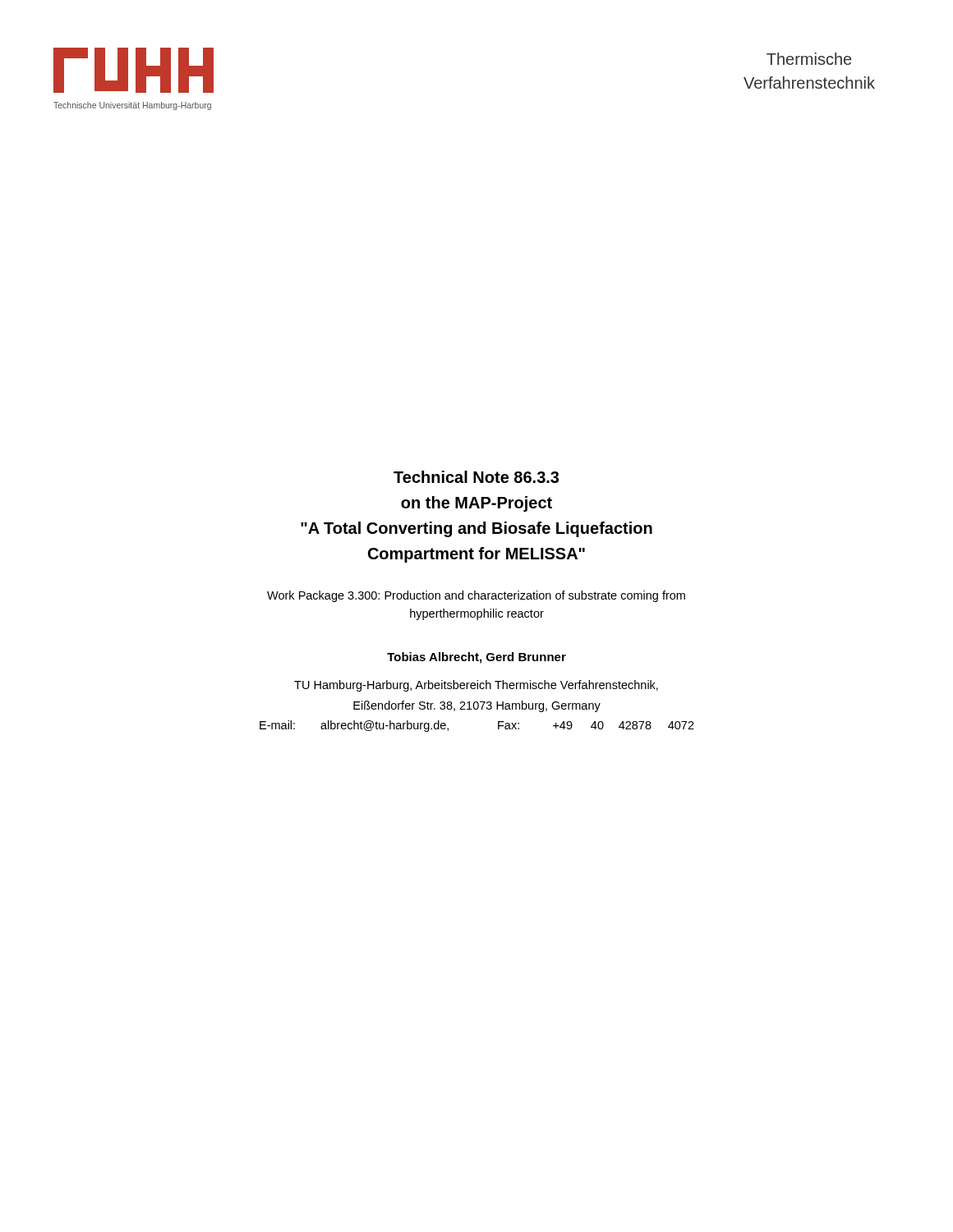This screenshot has height=1232, width=953.
Task: Point to the text starting ""A Total Converting and Biosafe Liquefaction"
Action: pyautogui.click(x=476, y=528)
